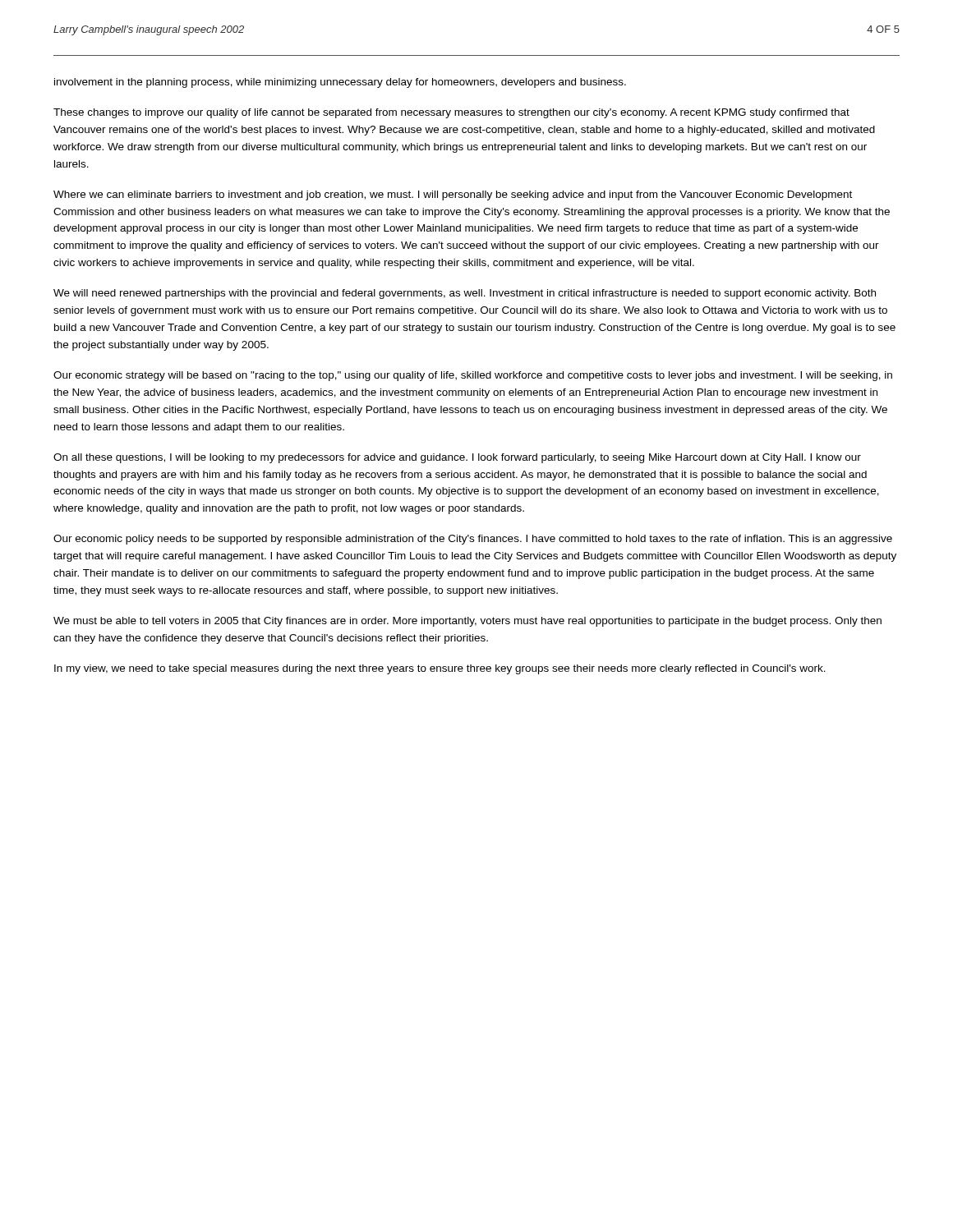
Task: Navigate to the block starting "involvement in the planning process, while minimizing unnecessary"
Action: pos(340,82)
